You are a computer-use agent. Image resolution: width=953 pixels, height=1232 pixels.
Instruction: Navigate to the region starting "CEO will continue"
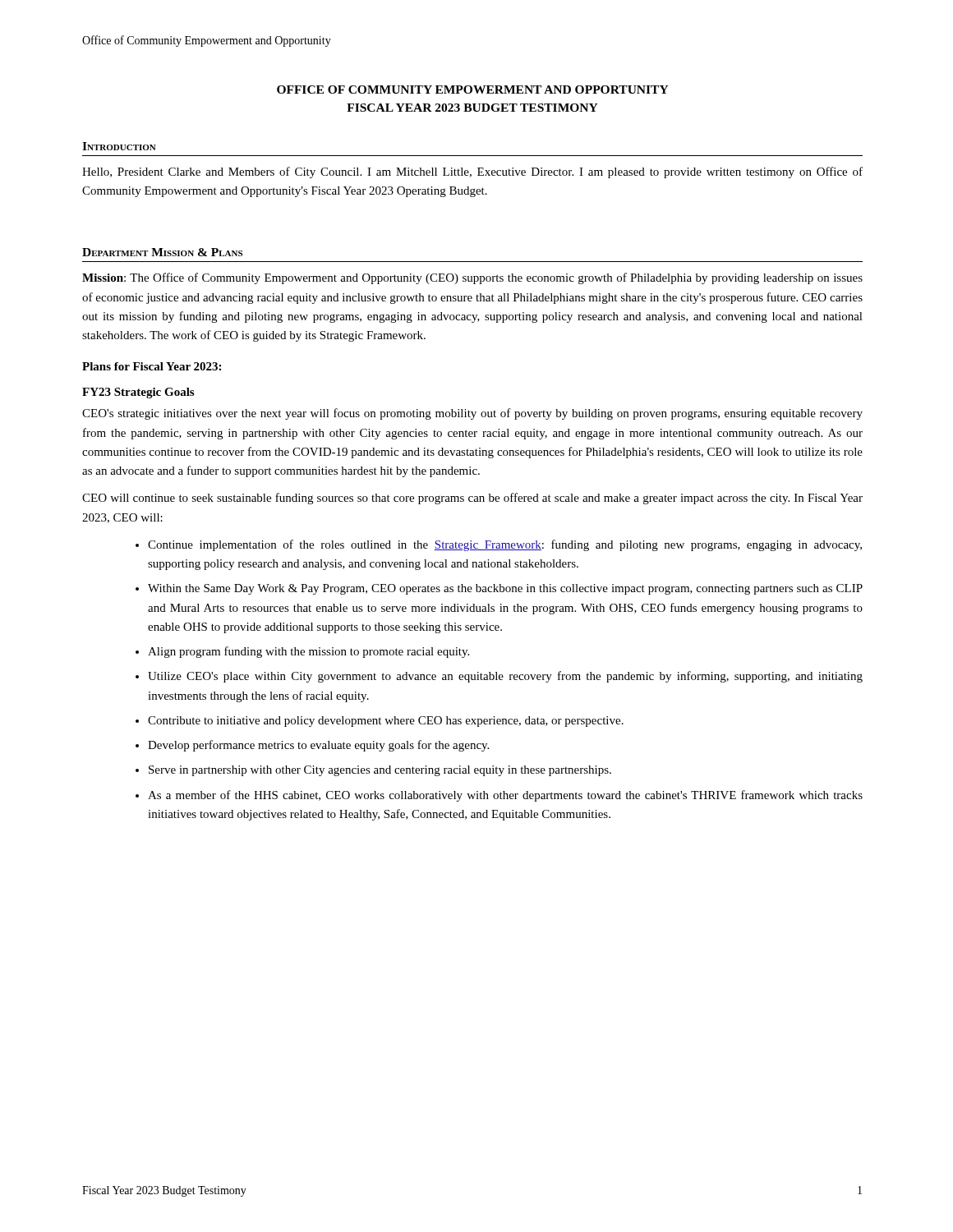472,508
